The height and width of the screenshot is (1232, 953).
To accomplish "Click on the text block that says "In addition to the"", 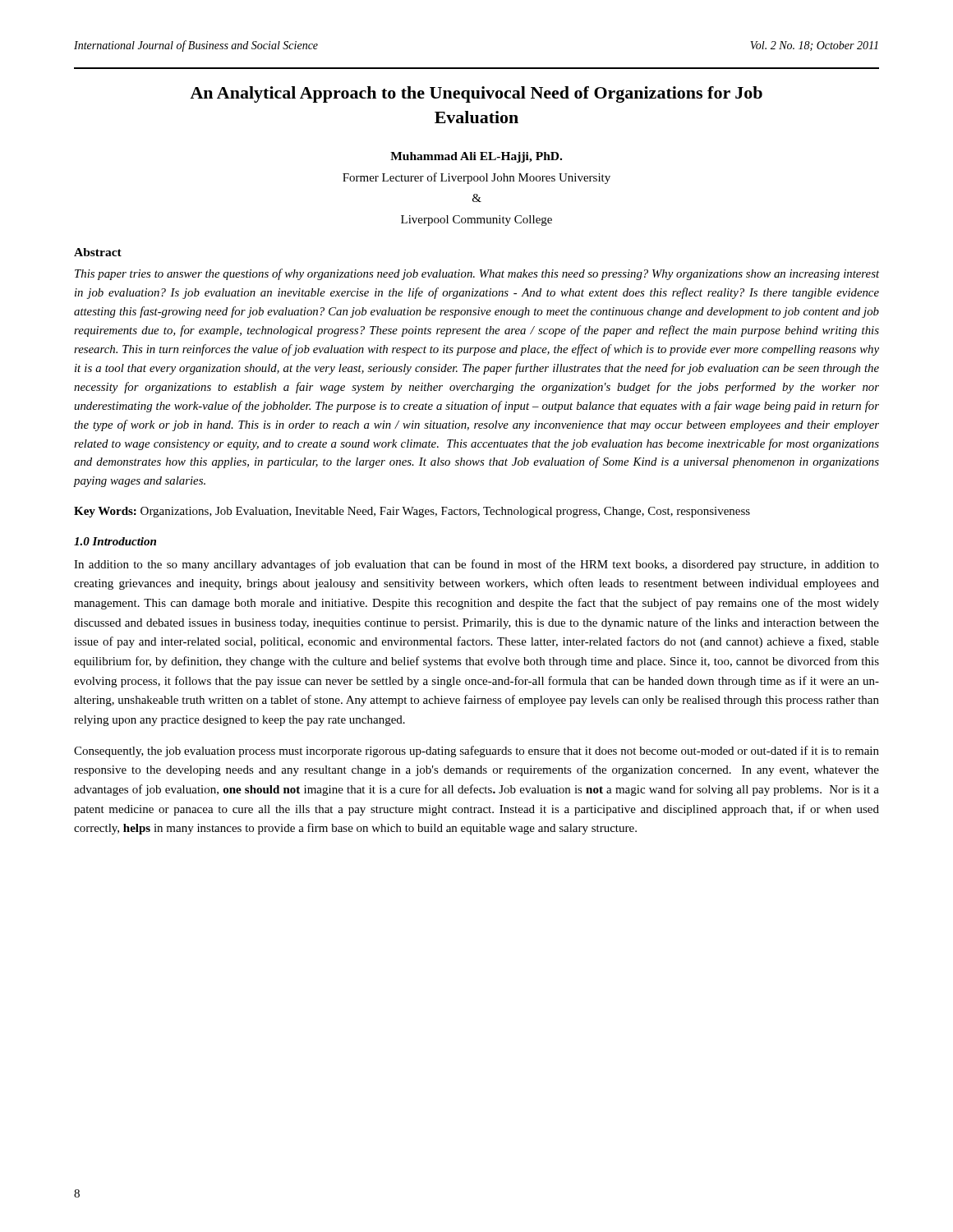I will [476, 642].
